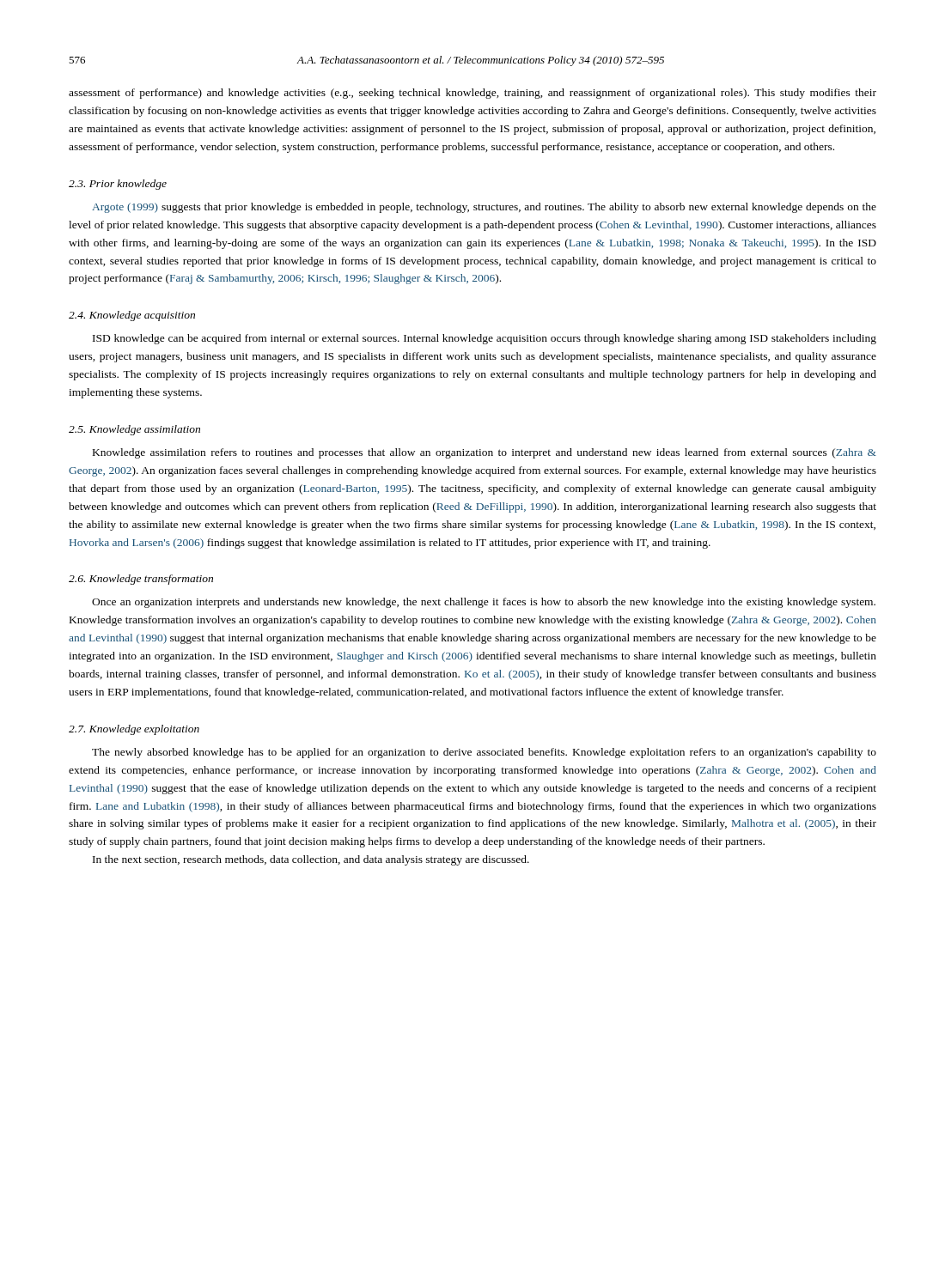Locate the block of text that opens with "ISD knowledge can be acquired"
This screenshot has height=1288, width=945.
pyautogui.click(x=472, y=365)
